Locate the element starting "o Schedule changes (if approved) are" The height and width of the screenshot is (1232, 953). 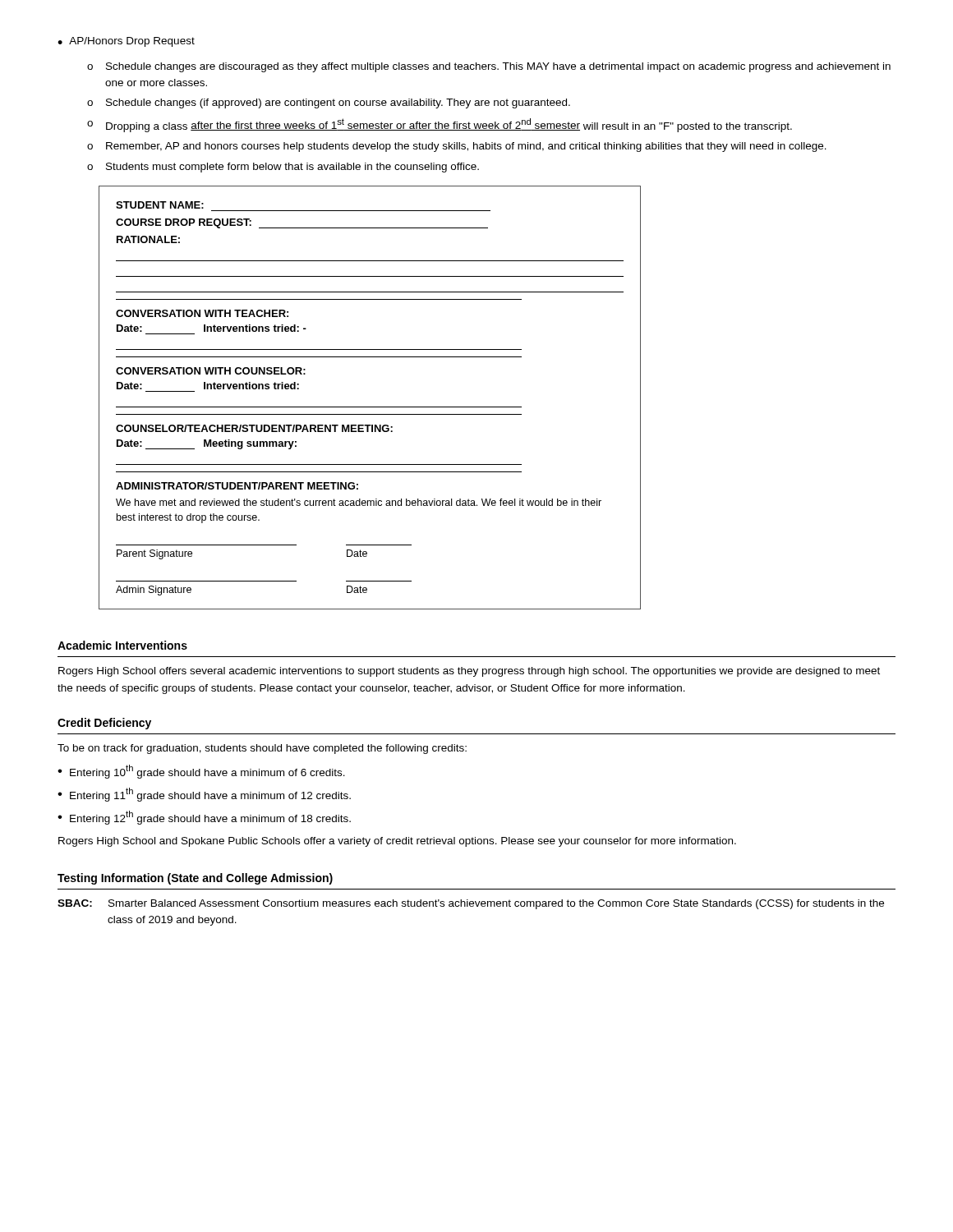click(329, 103)
